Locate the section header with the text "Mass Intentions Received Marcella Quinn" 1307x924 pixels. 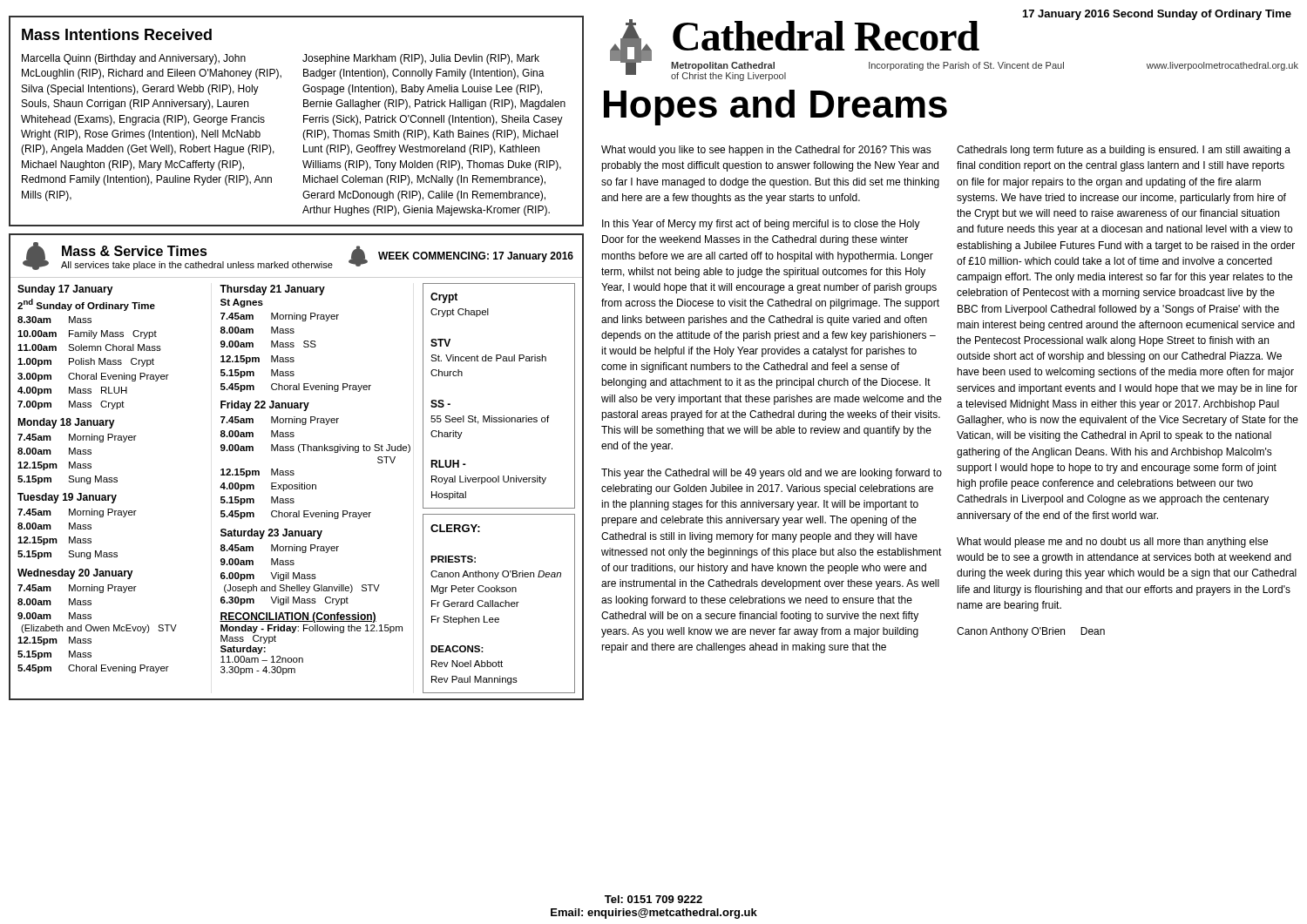tap(296, 122)
